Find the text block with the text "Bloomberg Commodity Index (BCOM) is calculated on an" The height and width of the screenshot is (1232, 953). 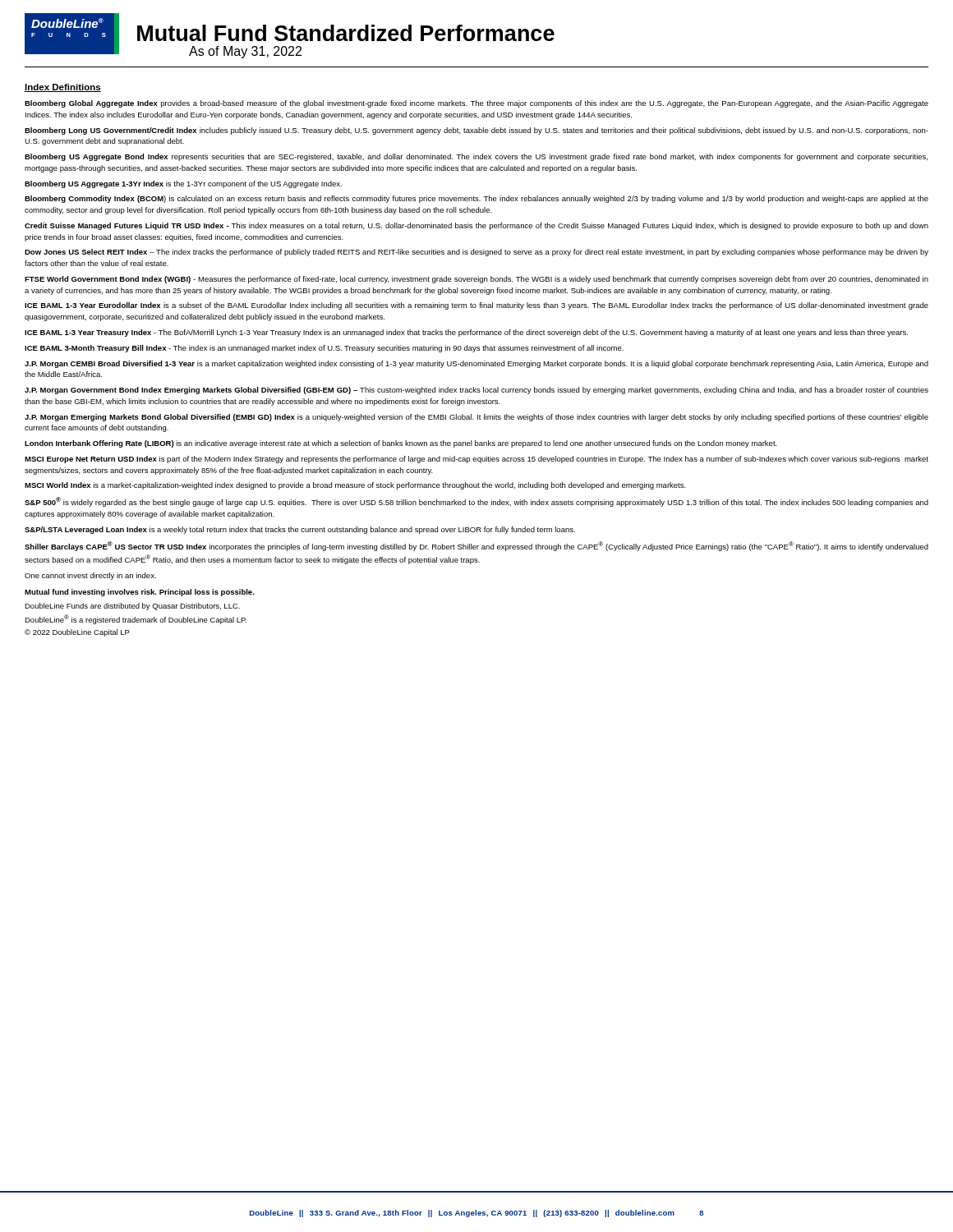point(476,204)
